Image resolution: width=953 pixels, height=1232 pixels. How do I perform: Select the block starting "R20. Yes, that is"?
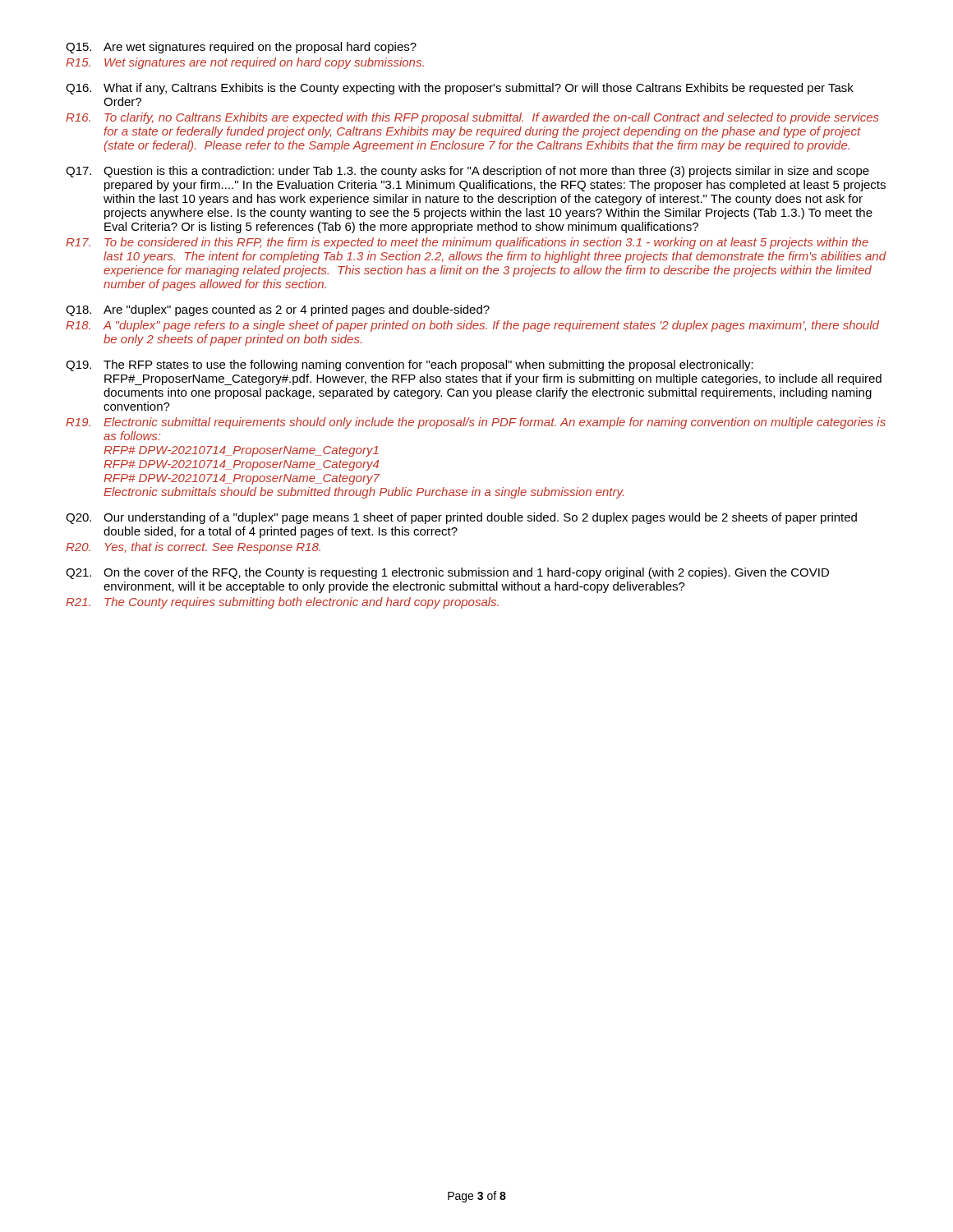193,548
